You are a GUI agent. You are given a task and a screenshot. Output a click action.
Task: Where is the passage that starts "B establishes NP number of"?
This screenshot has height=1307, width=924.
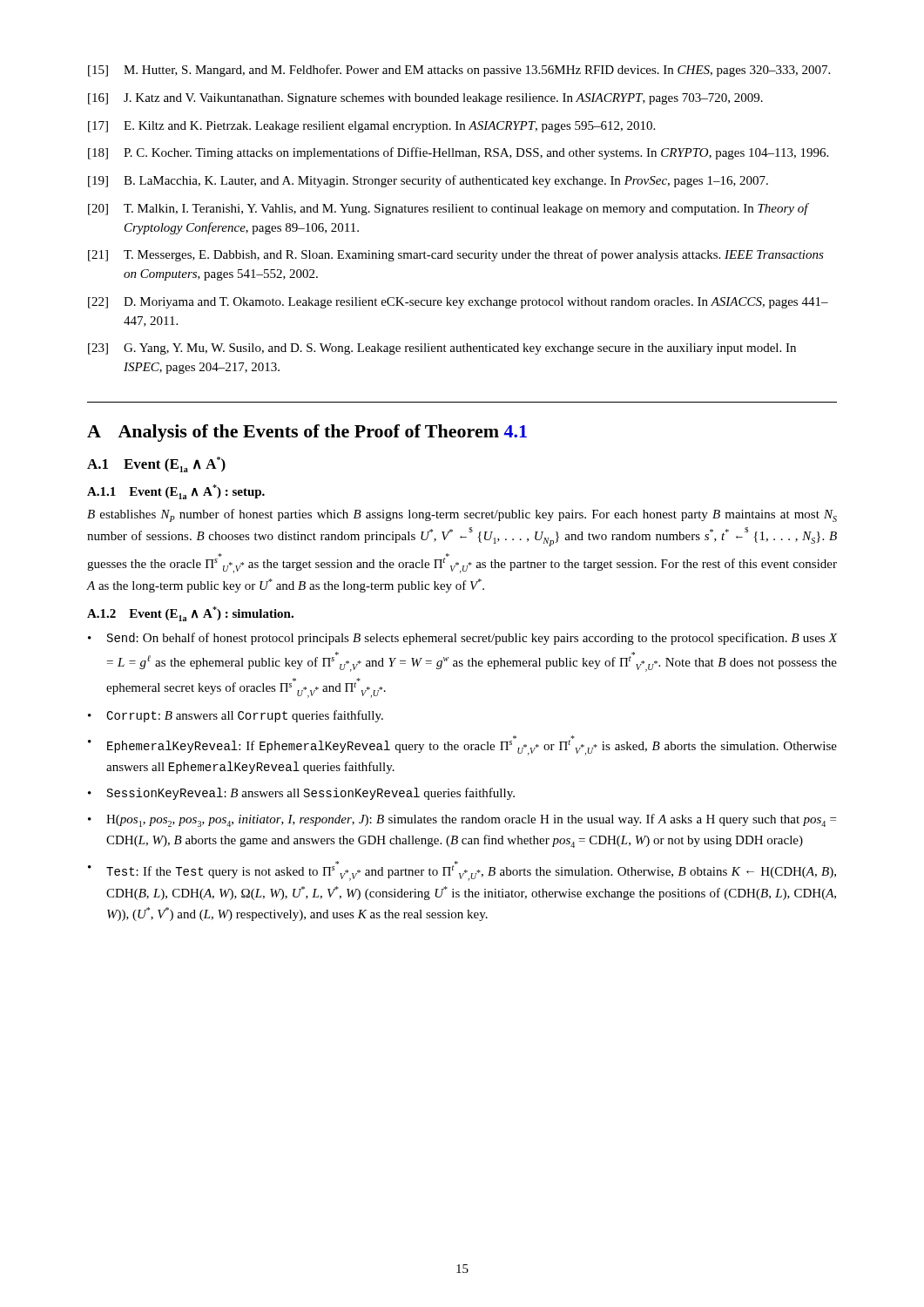(x=462, y=515)
